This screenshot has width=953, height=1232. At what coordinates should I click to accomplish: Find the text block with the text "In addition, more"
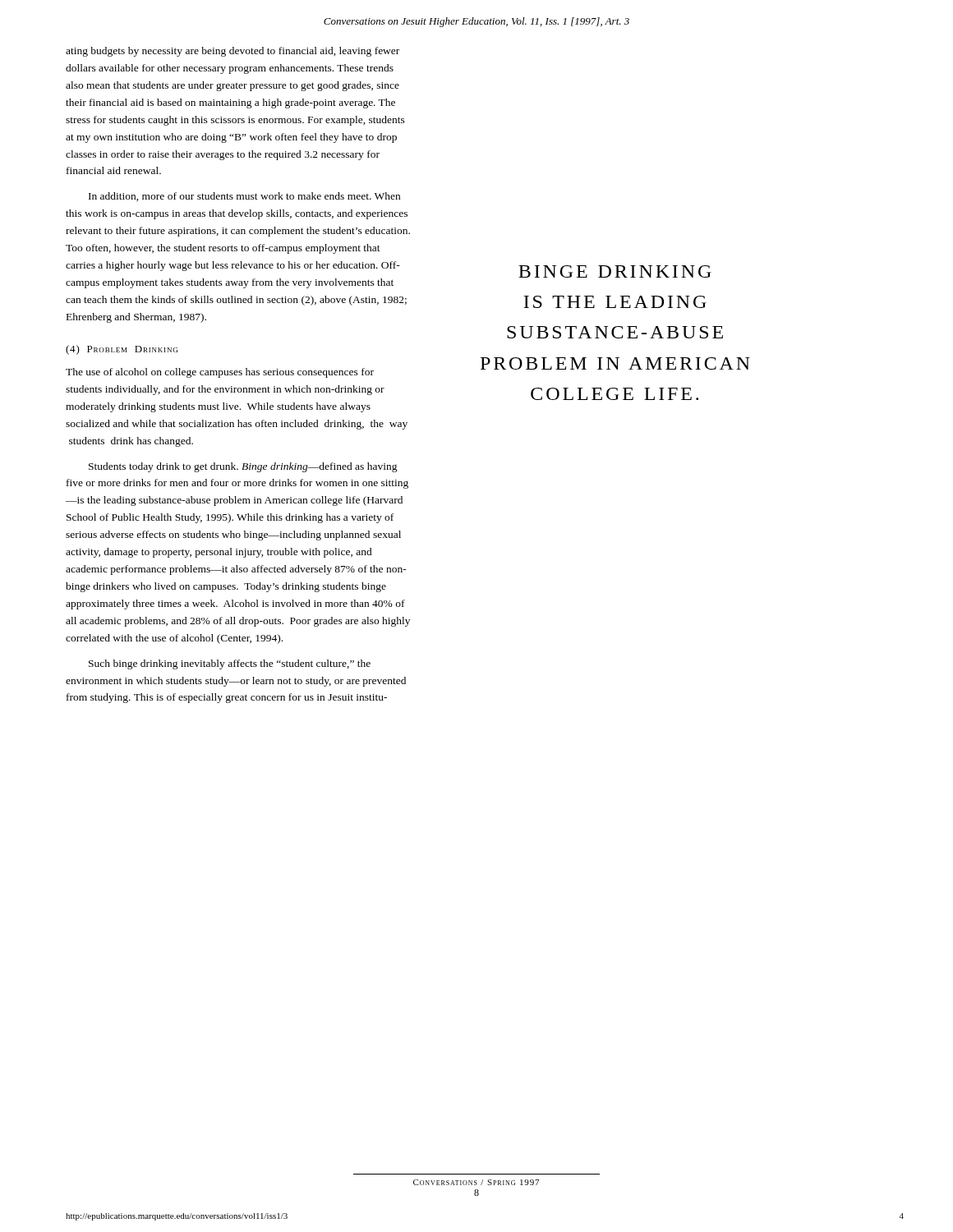tap(238, 256)
